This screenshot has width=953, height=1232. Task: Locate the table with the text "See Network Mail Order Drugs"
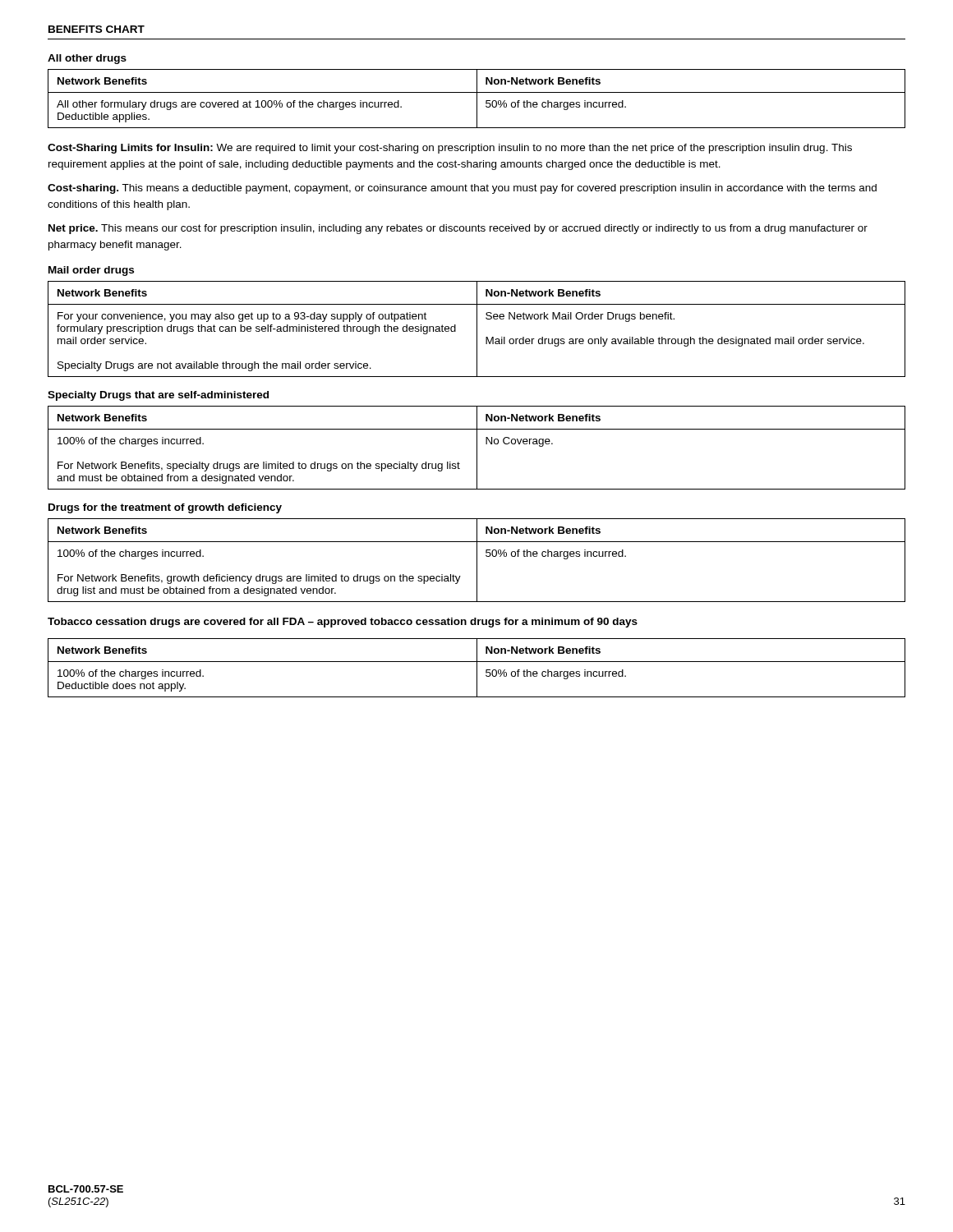click(x=476, y=329)
